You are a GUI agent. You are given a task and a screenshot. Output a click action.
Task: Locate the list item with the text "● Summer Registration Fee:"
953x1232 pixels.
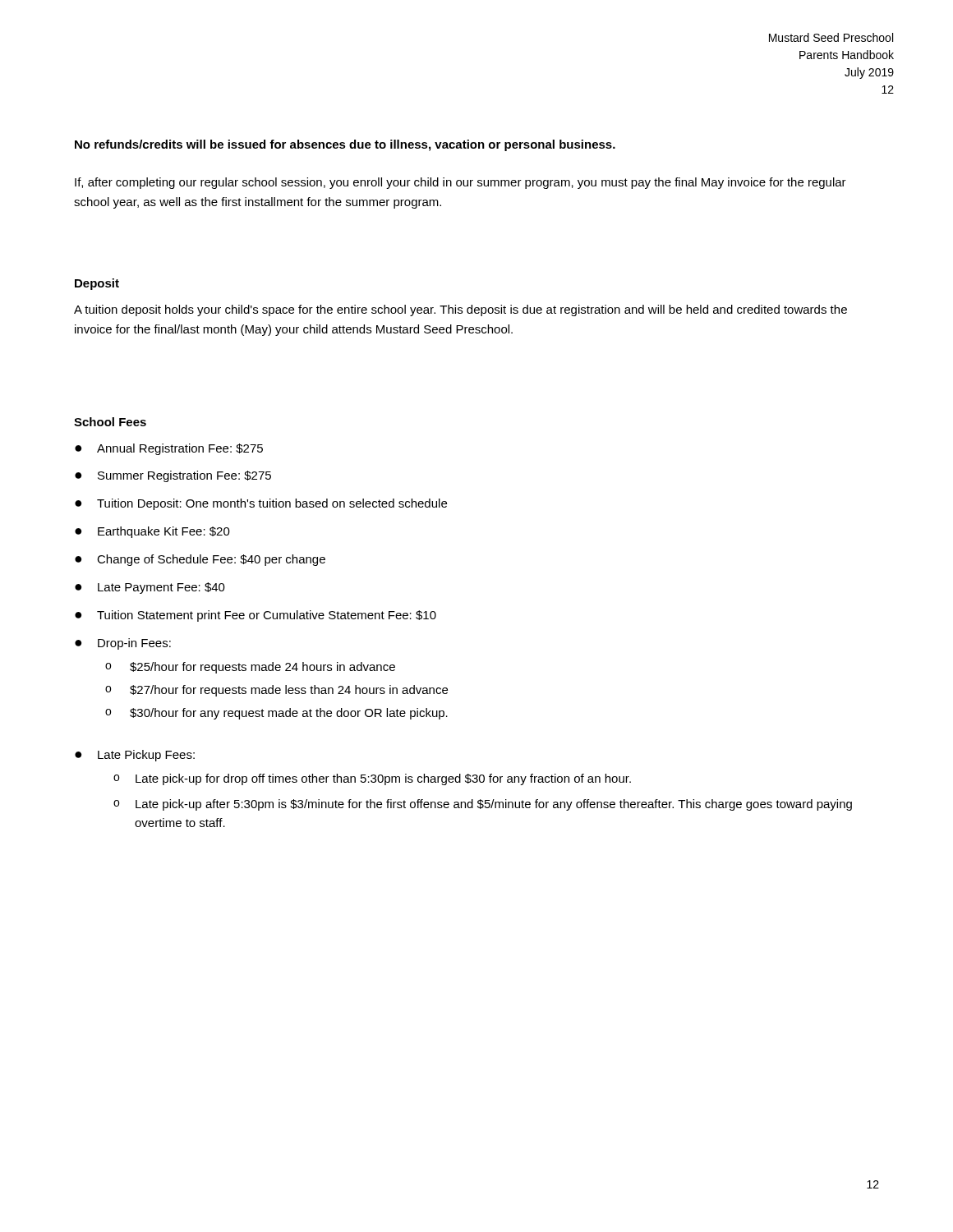(173, 476)
